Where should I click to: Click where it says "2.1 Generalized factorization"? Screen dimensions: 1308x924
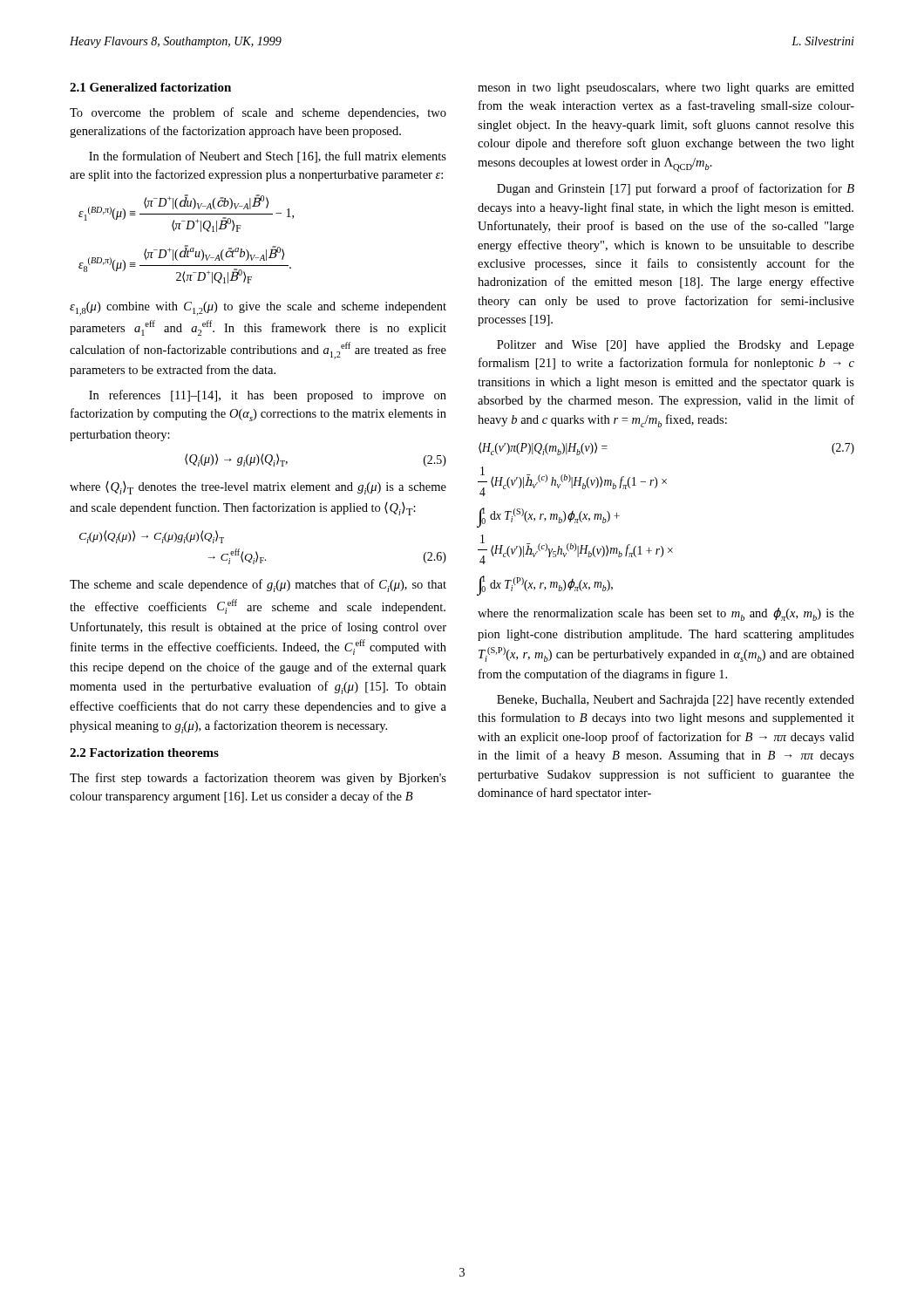(151, 87)
